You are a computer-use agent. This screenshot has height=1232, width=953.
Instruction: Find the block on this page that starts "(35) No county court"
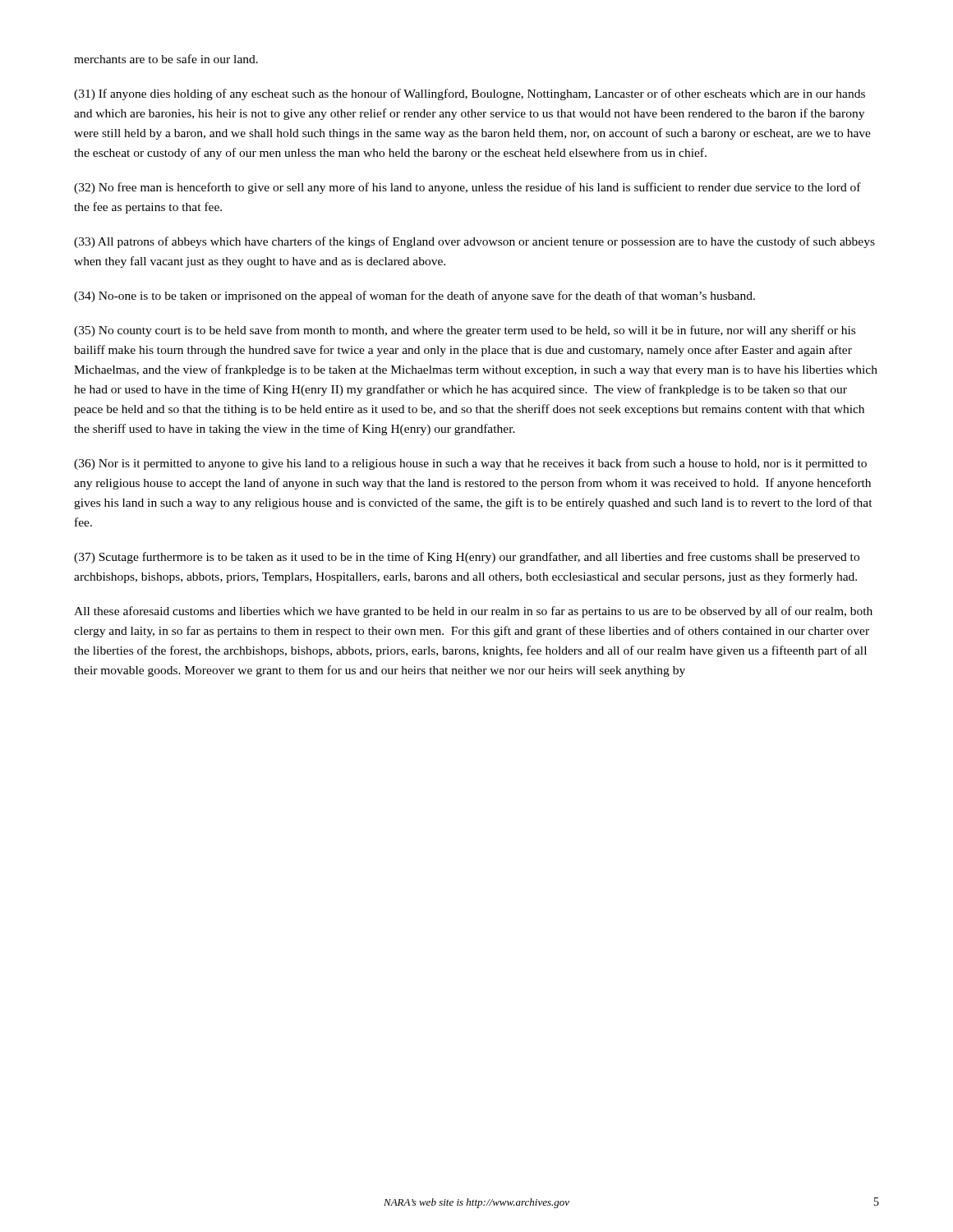tap(476, 379)
